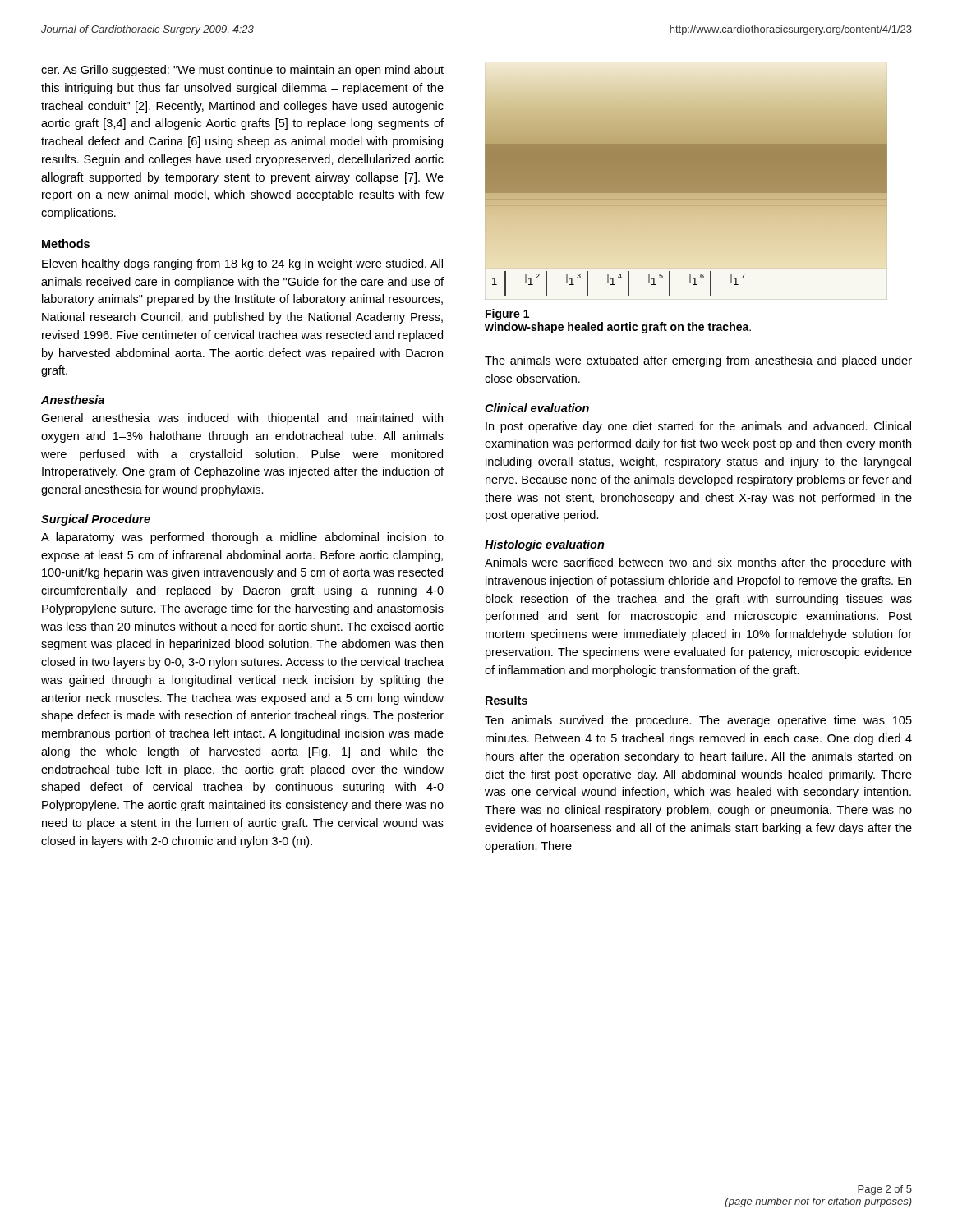This screenshot has width=953, height=1232.
Task: Find the block on this page that starts "General anesthesia was"
Action: (x=242, y=454)
